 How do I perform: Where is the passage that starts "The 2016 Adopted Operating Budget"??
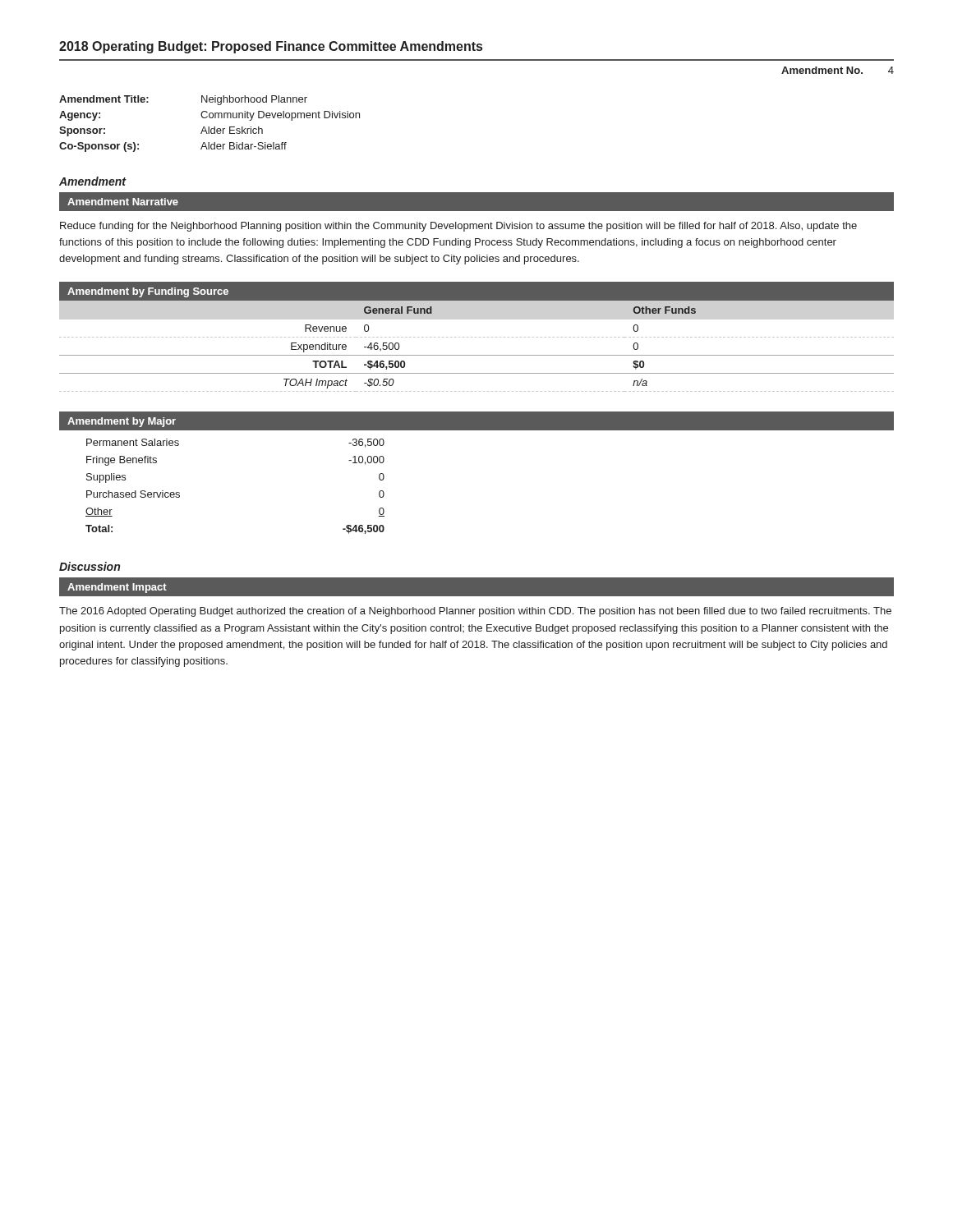click(475, 636)
